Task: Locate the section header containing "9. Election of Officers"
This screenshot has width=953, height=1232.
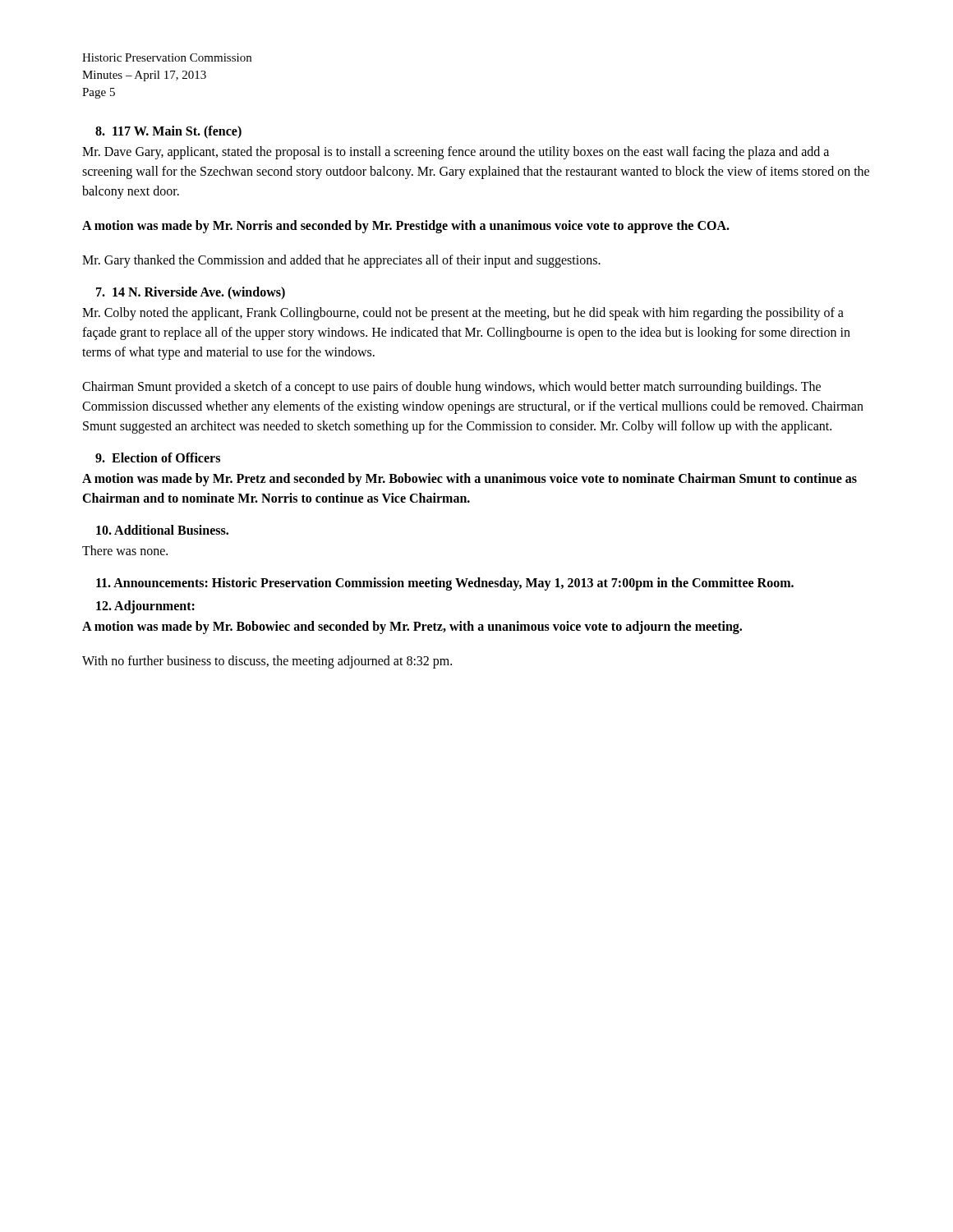Action: point(151,458)
